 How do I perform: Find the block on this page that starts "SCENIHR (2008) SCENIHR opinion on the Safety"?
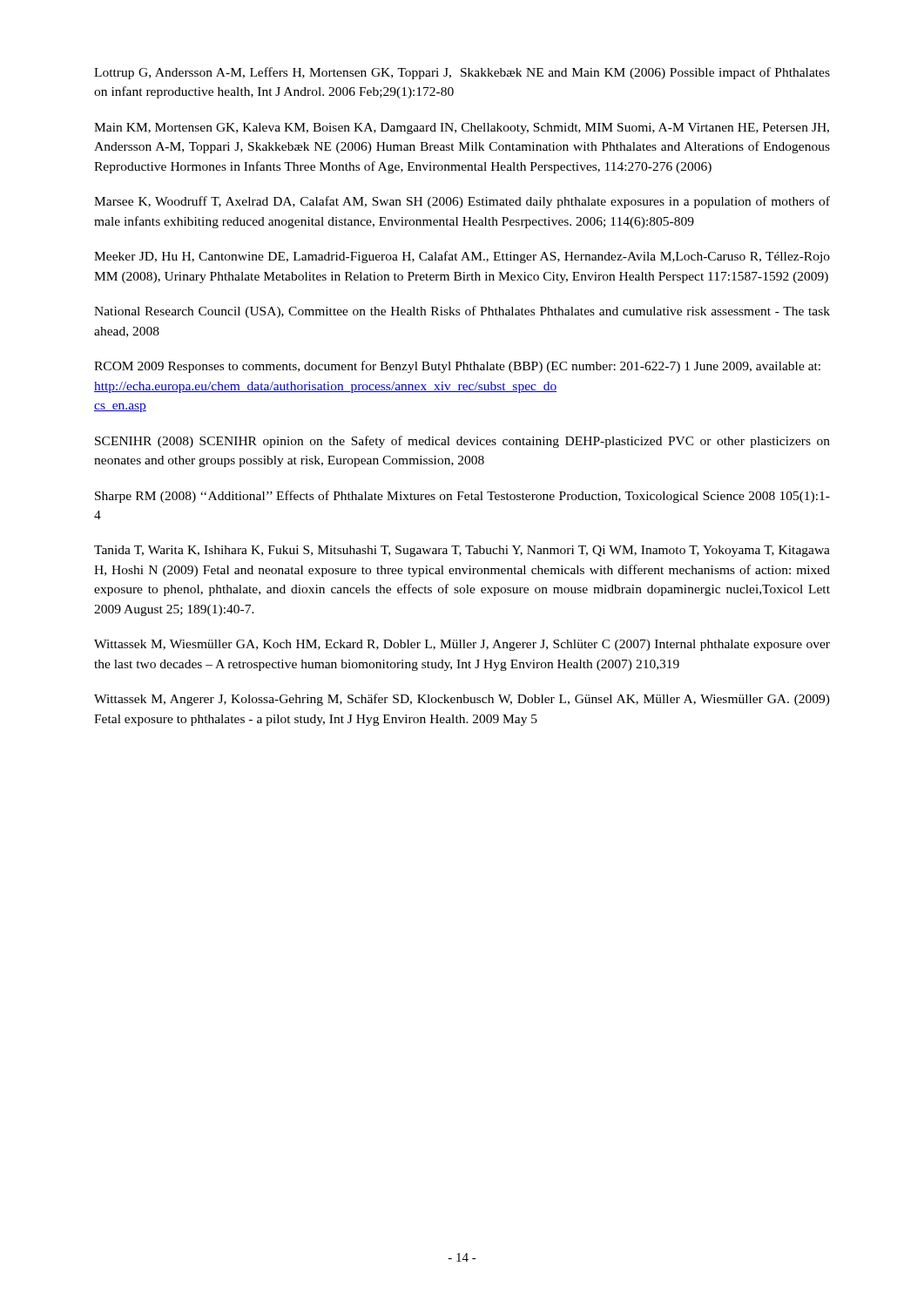pyautogui.click(x=462, y=450)
